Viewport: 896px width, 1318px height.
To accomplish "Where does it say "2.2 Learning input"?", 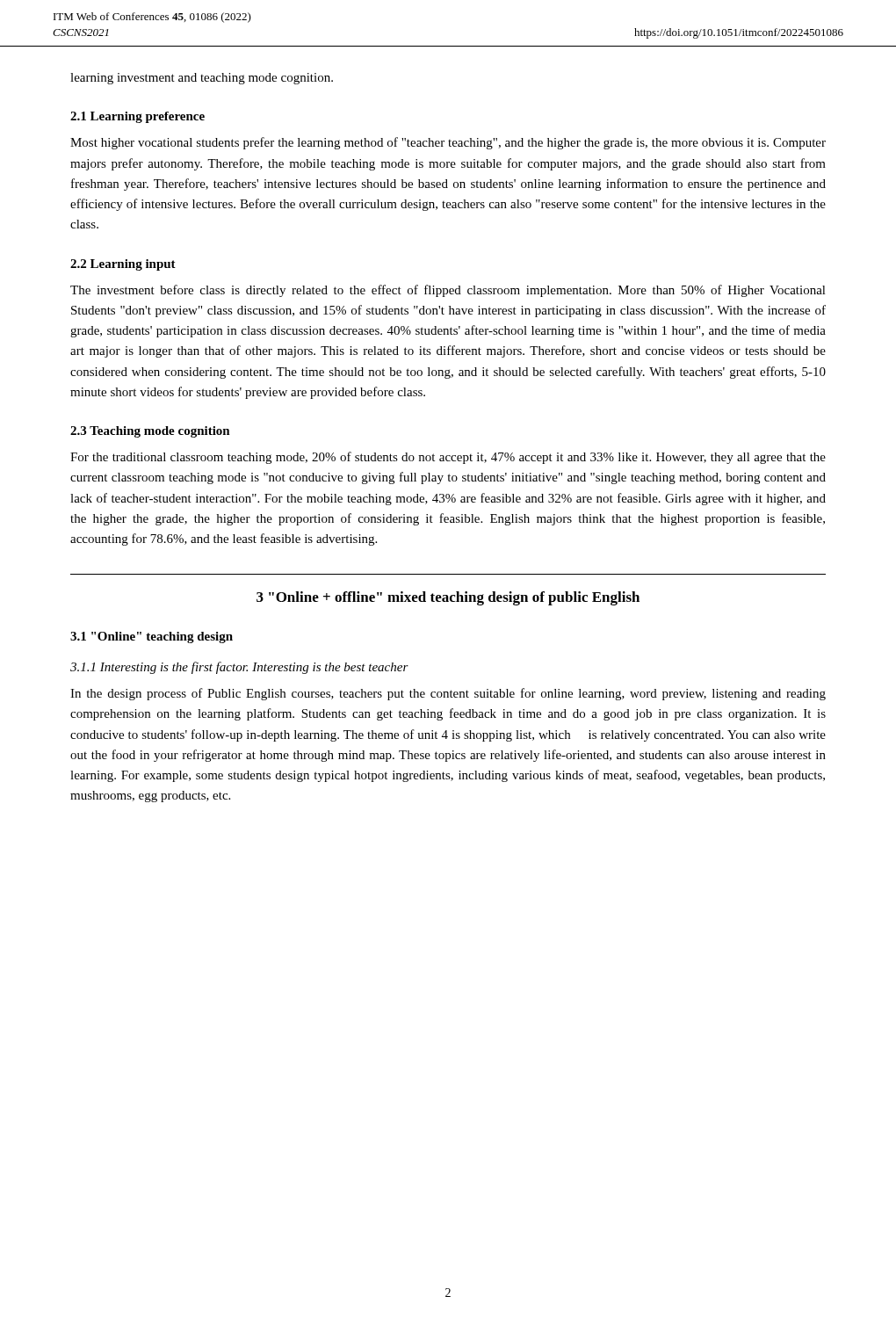I will point(123,263).
